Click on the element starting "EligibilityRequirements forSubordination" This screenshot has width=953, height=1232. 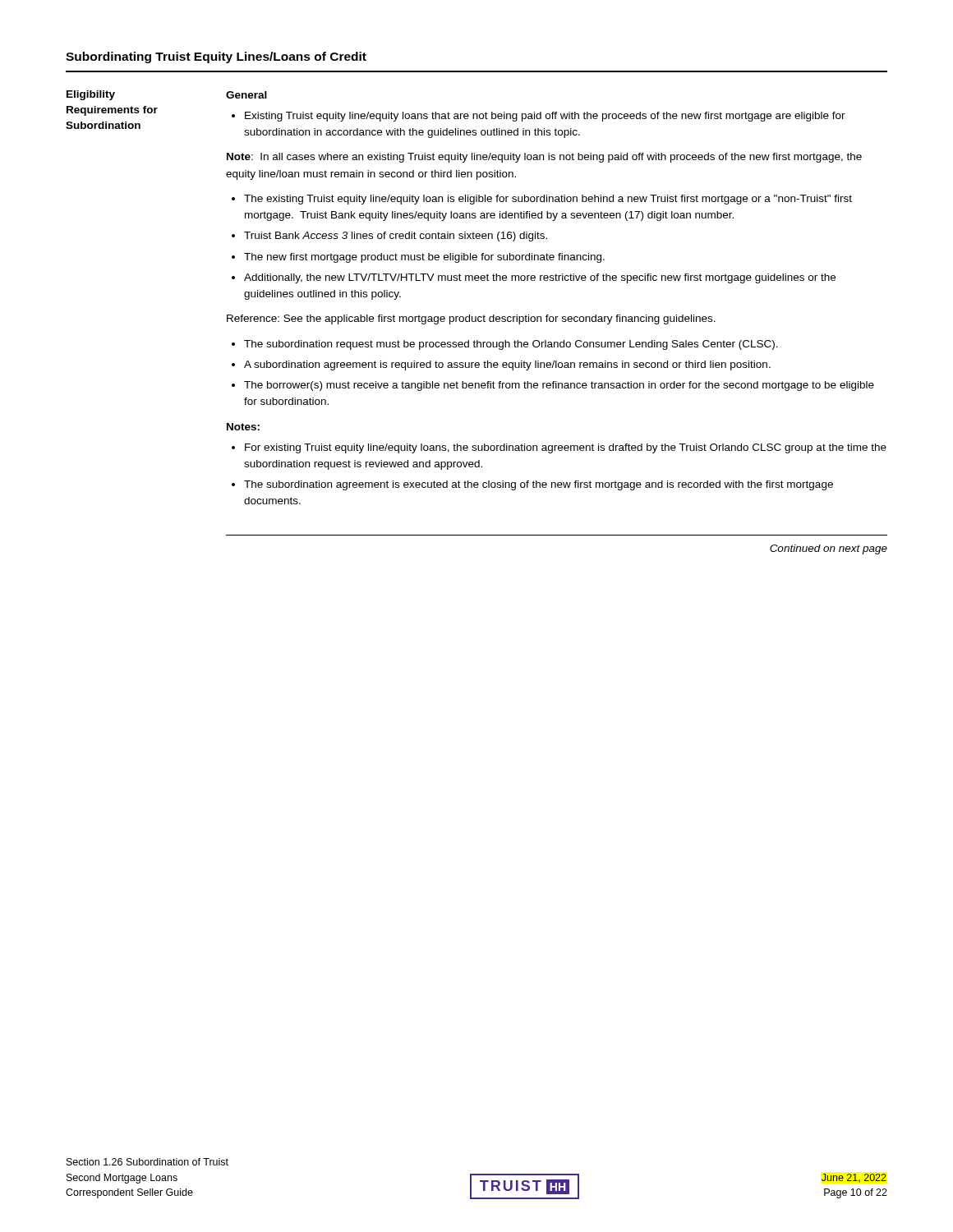coord(112,110)
